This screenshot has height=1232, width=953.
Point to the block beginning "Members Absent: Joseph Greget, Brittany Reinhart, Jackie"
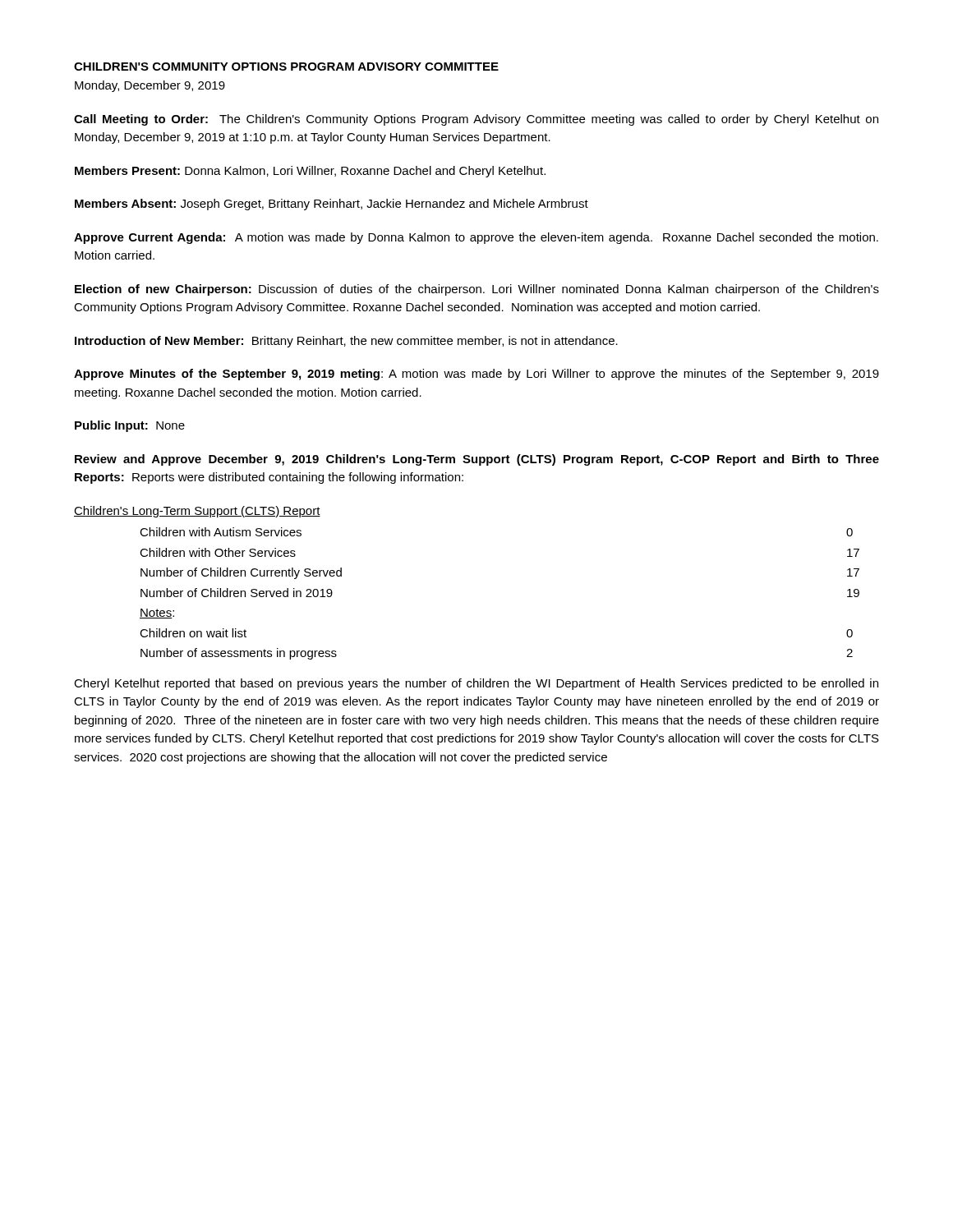click(x=331, y=203)
